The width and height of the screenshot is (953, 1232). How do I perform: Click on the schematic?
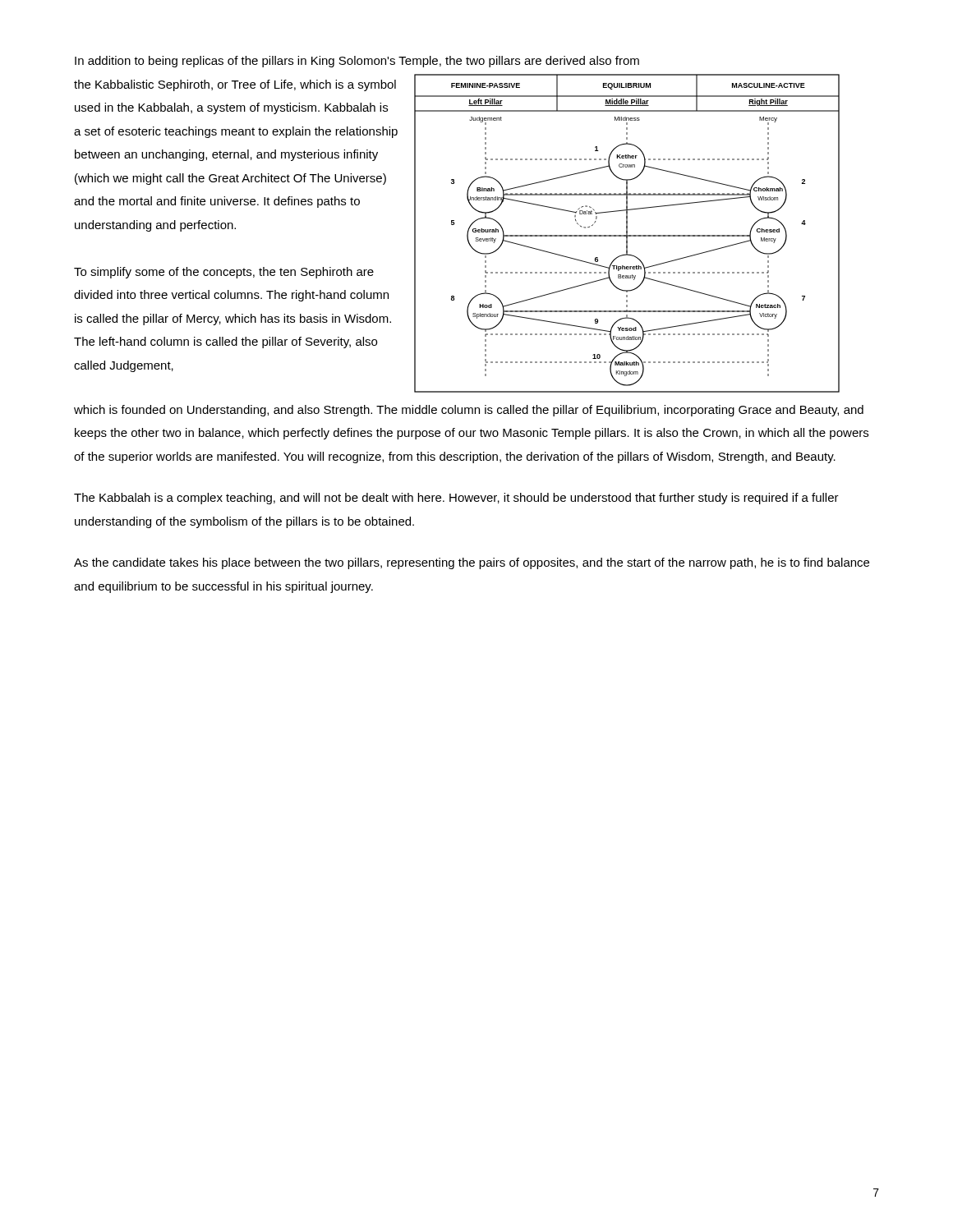pos(635,233)
